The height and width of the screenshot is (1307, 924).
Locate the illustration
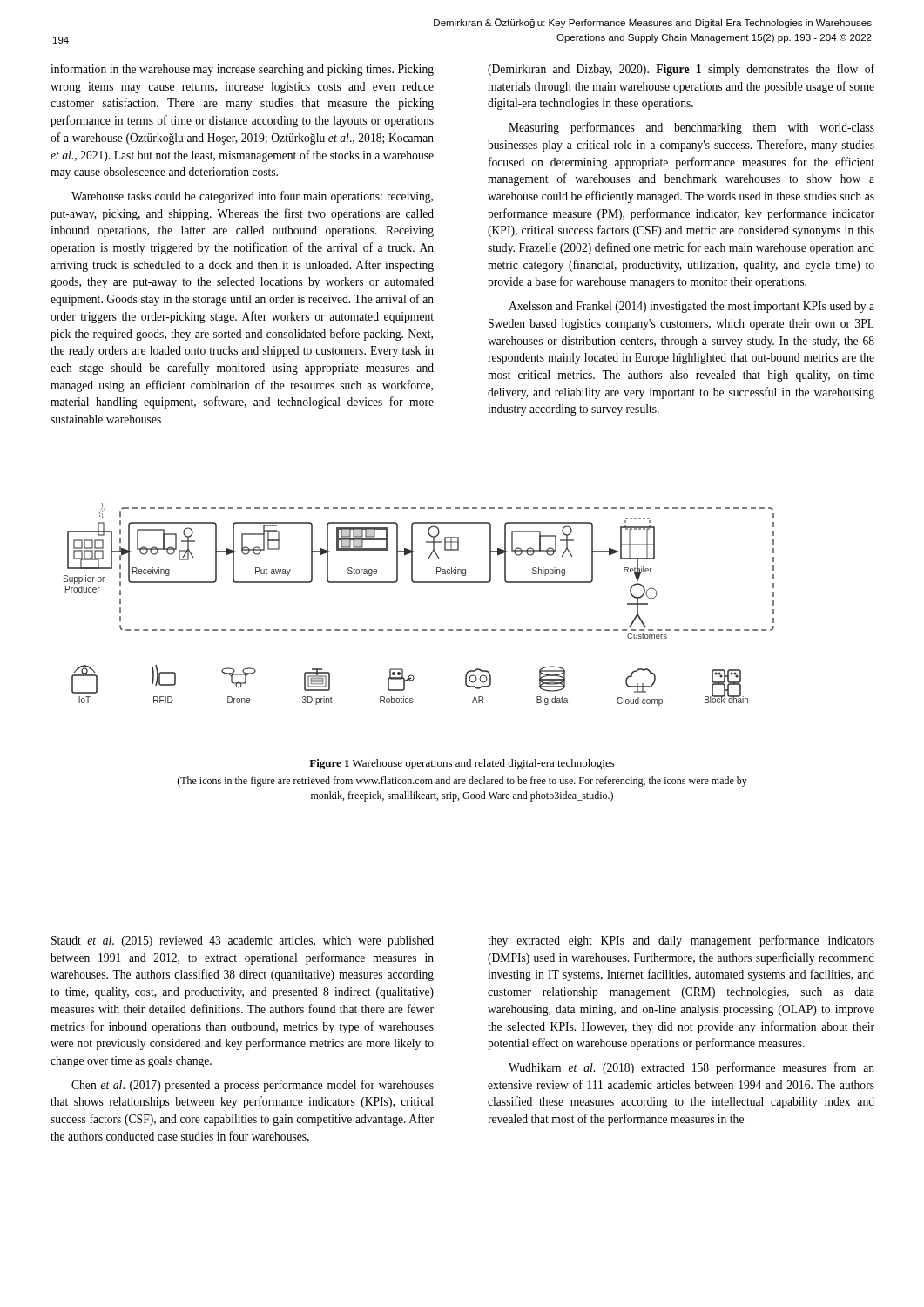pyautogui.click(x=462, y=625)
